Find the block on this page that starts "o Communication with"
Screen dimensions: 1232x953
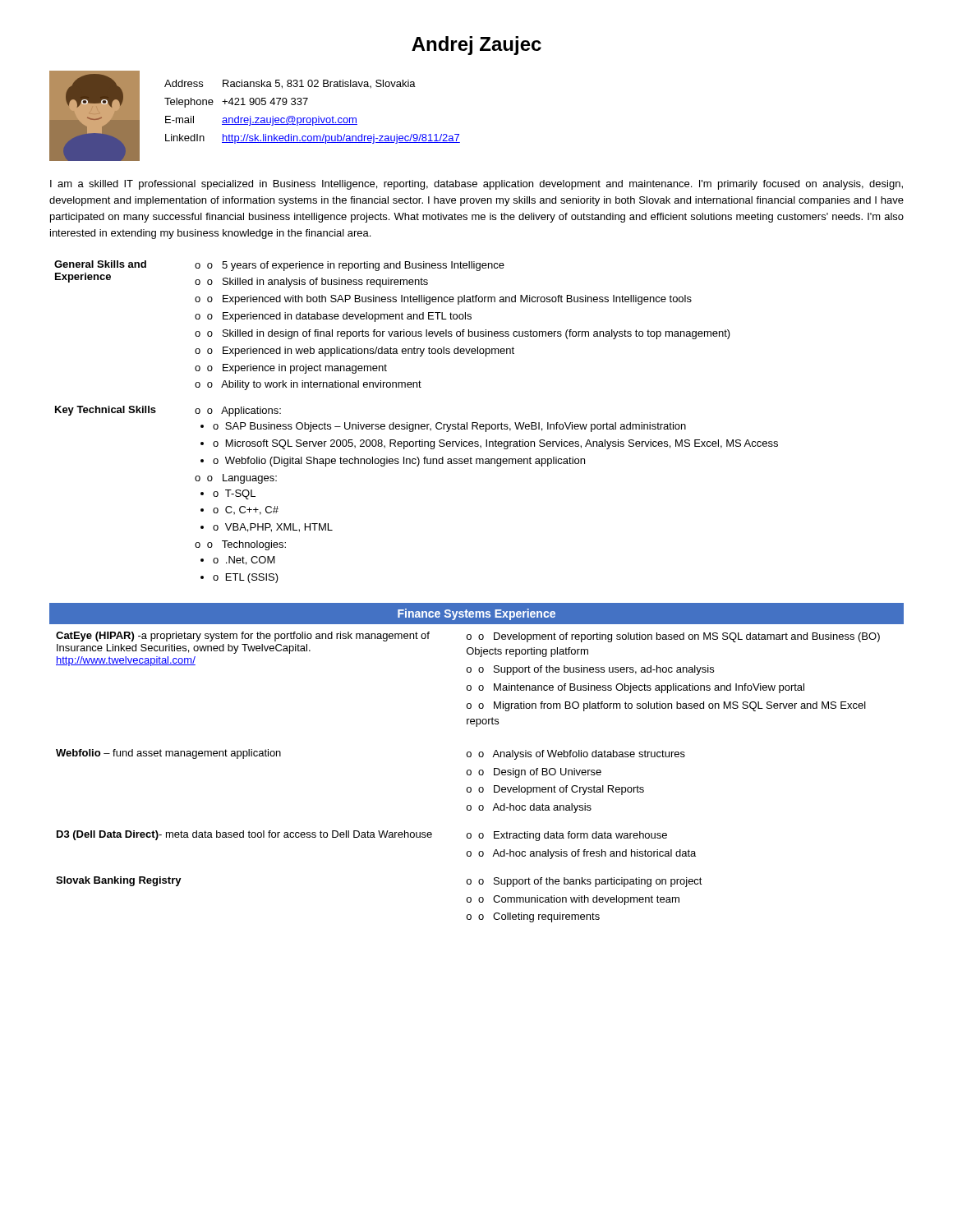(579, 899)
